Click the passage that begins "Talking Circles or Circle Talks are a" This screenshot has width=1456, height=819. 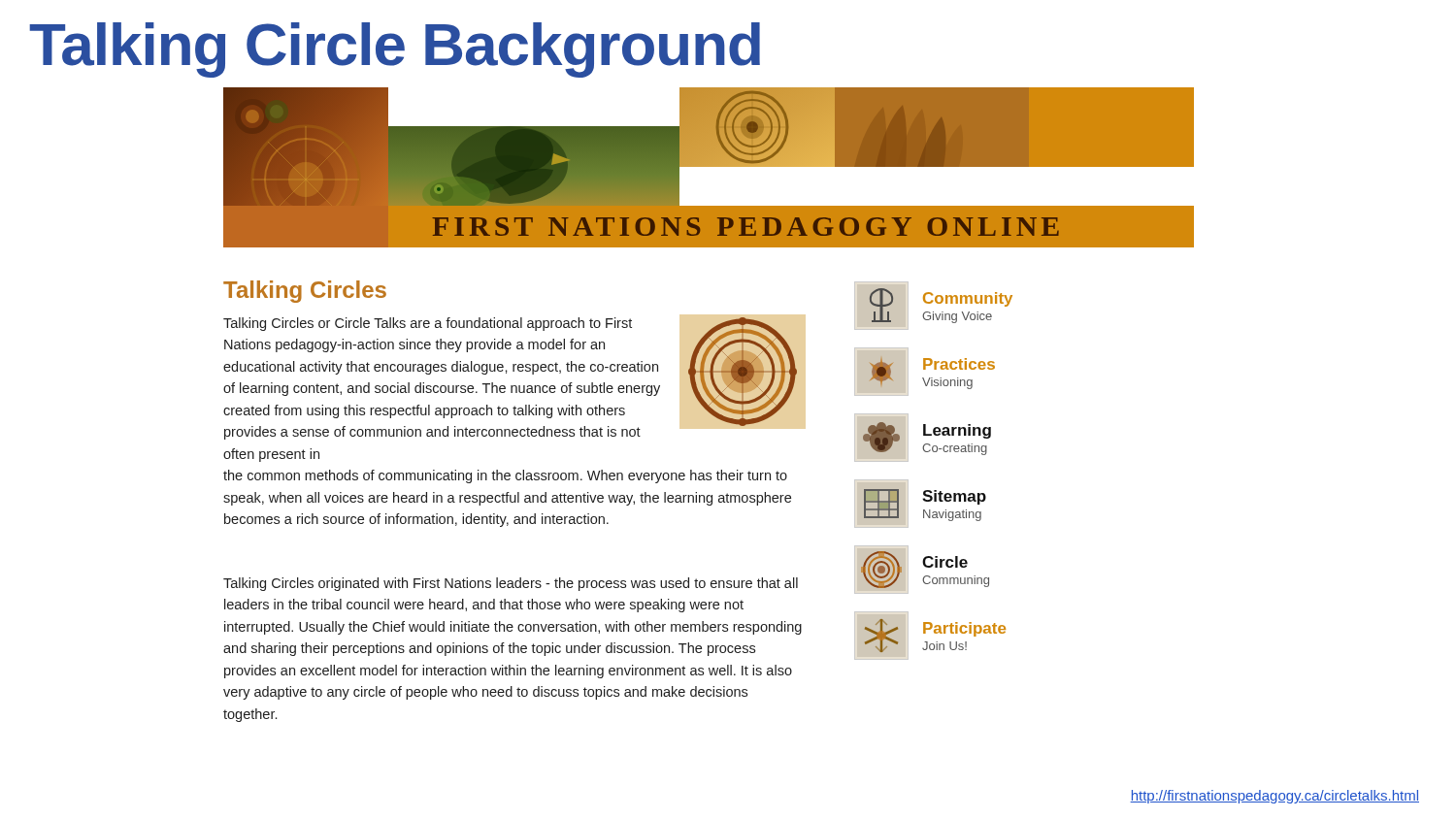(514, 421)
